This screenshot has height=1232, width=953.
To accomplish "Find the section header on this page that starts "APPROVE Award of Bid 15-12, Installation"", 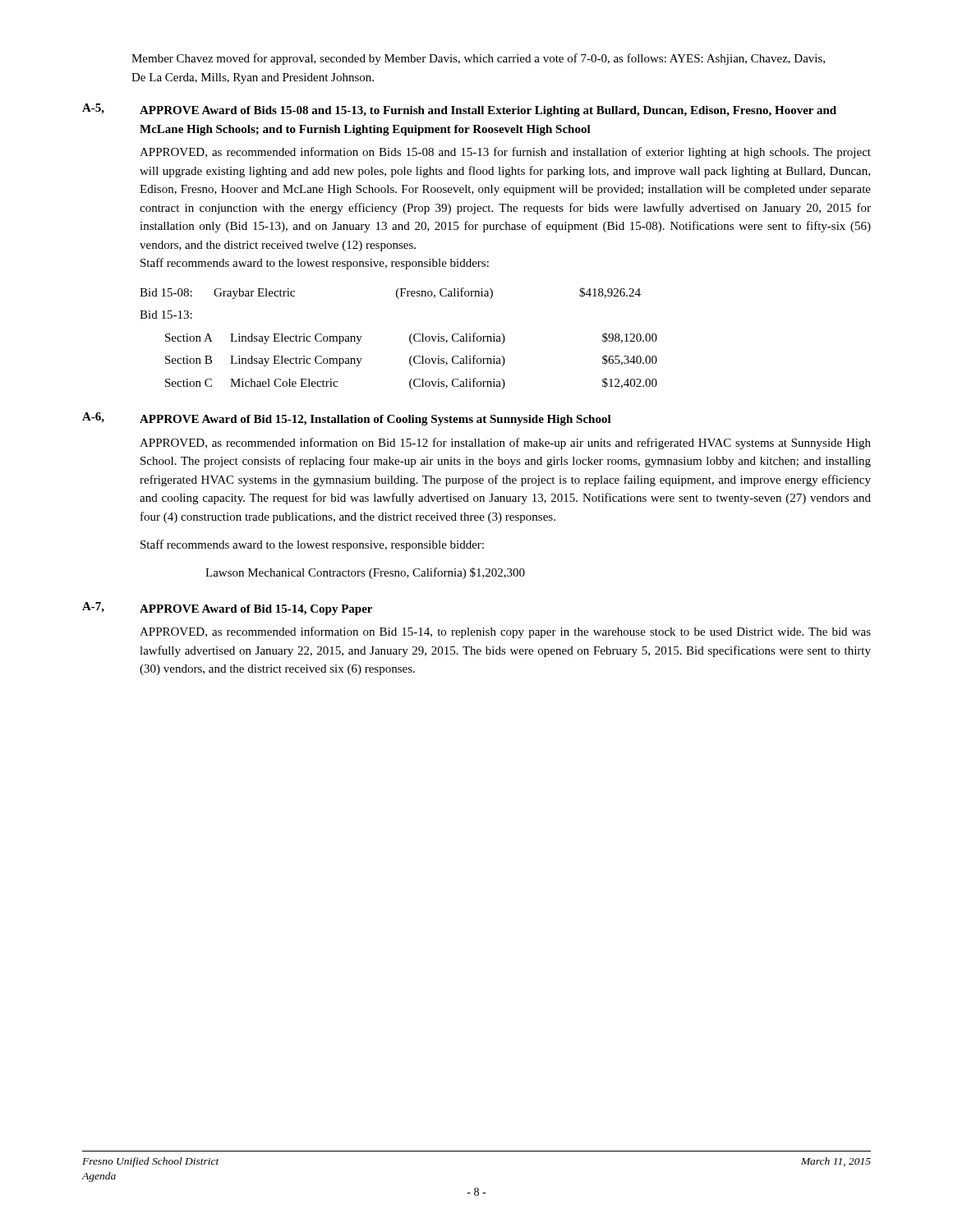I will click(x=375, y=419).
